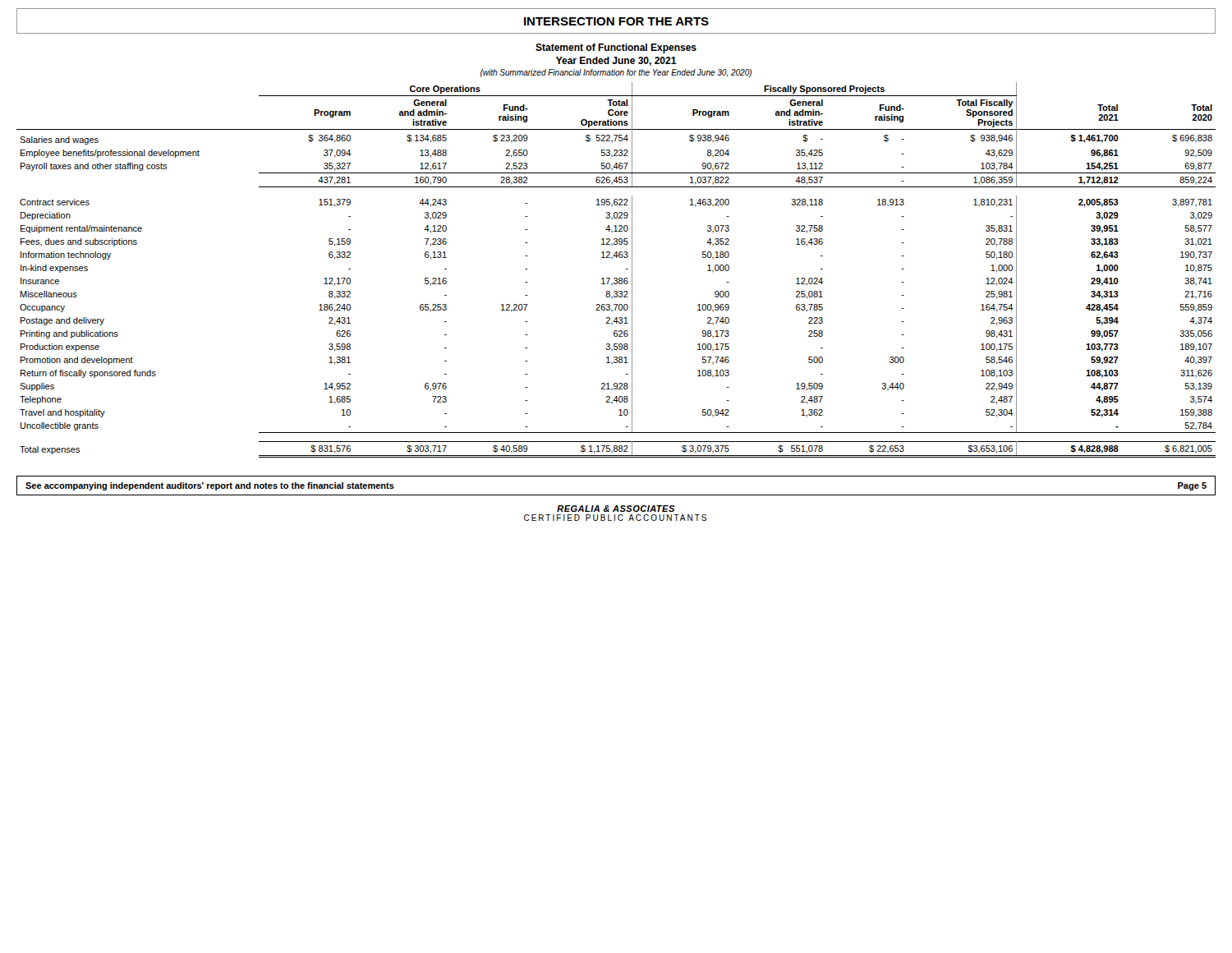Select the table that reads "Total 2020"

tap(616, 270)
